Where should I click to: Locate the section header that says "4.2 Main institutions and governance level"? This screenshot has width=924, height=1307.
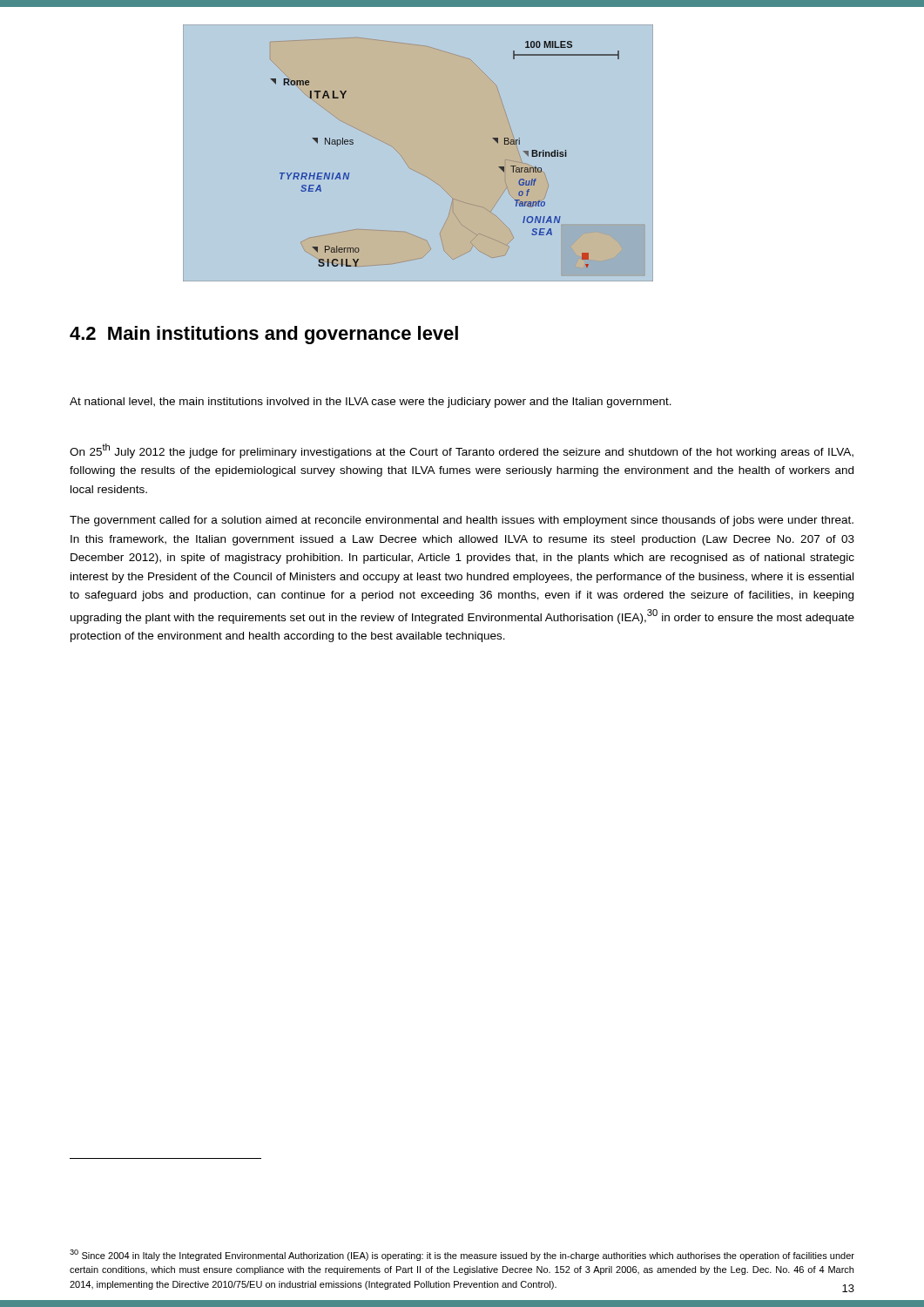(x=374, y=334)
